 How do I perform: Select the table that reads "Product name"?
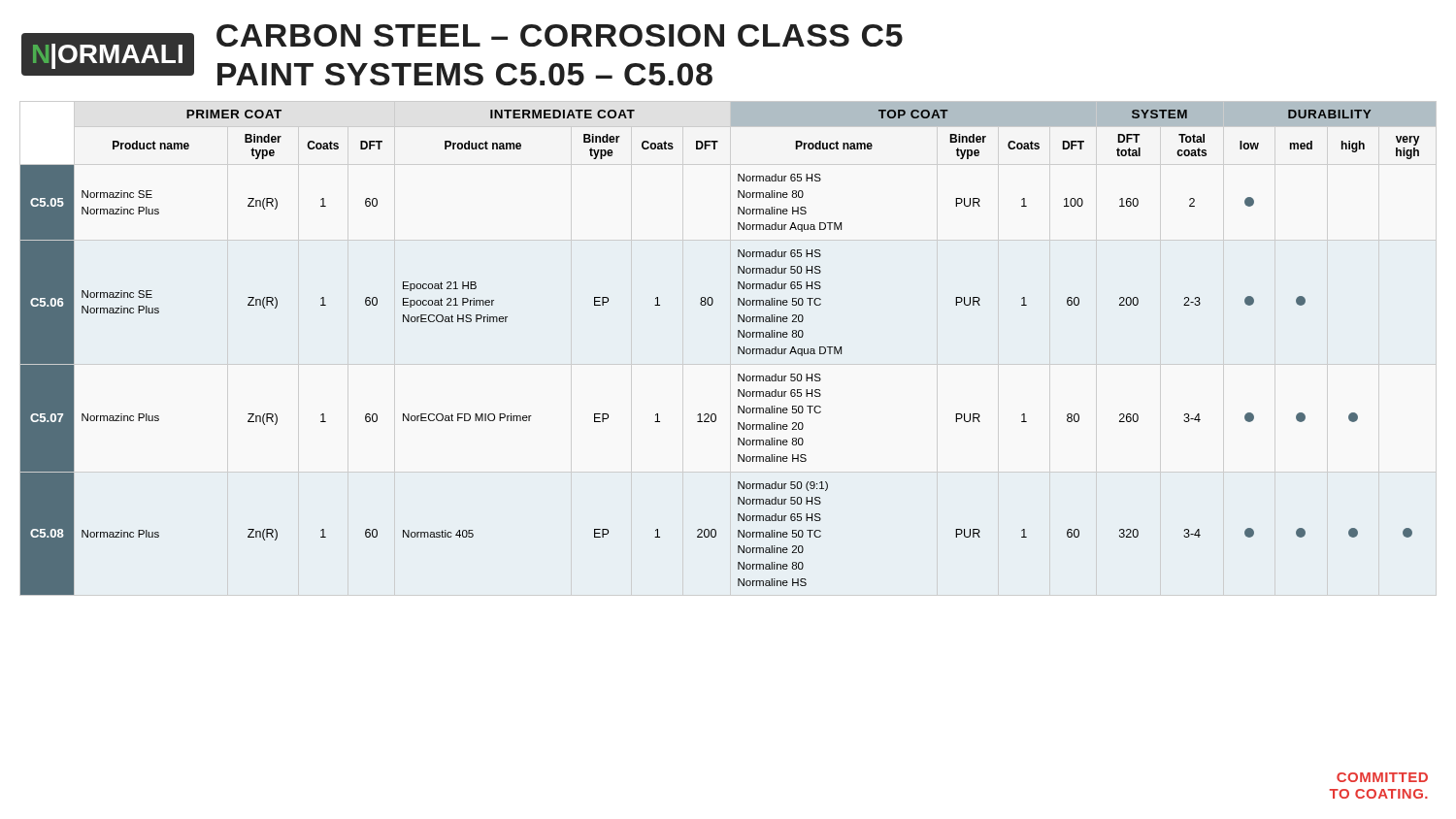[728, 349]
